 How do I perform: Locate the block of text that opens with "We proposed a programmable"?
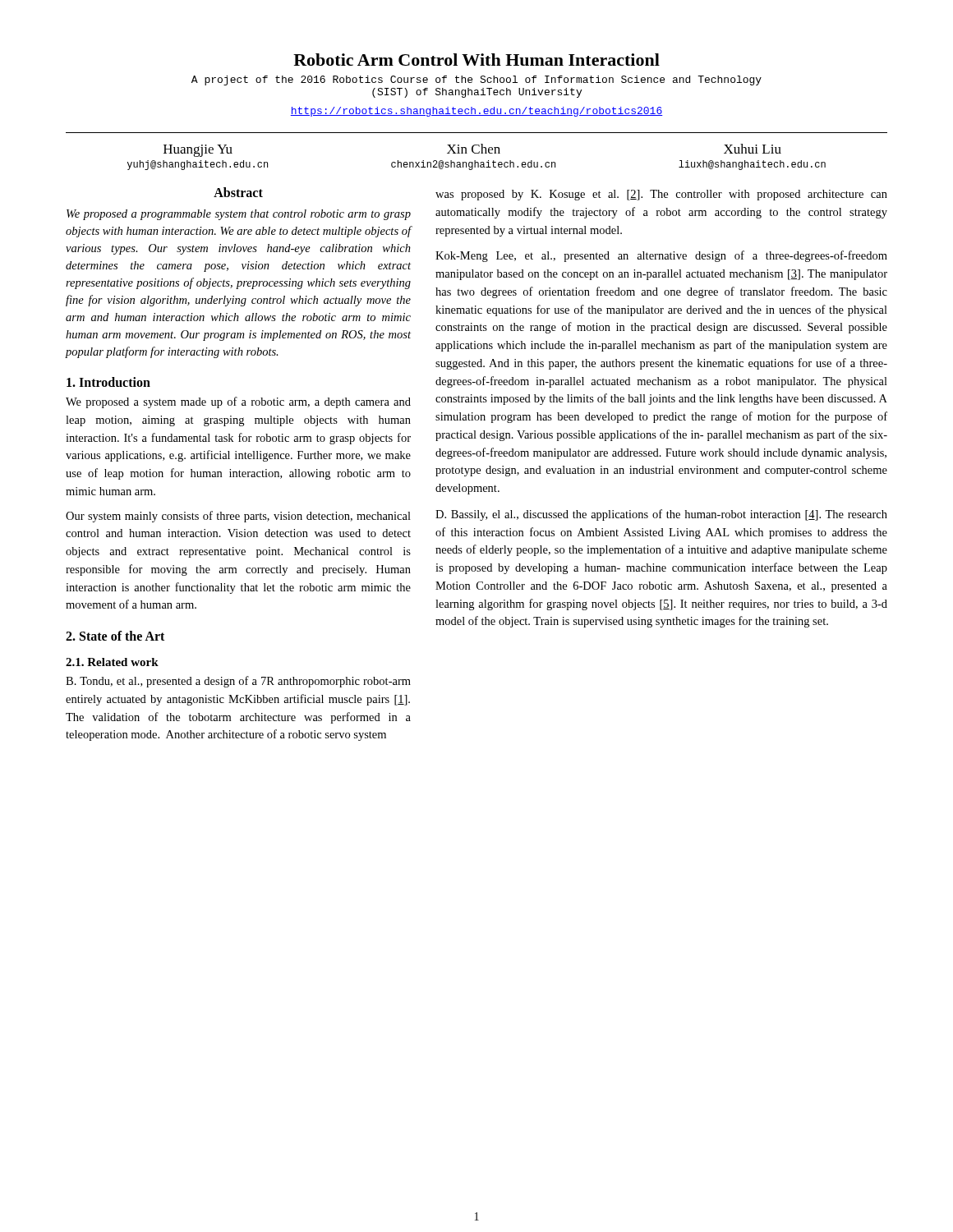(238, 283)
